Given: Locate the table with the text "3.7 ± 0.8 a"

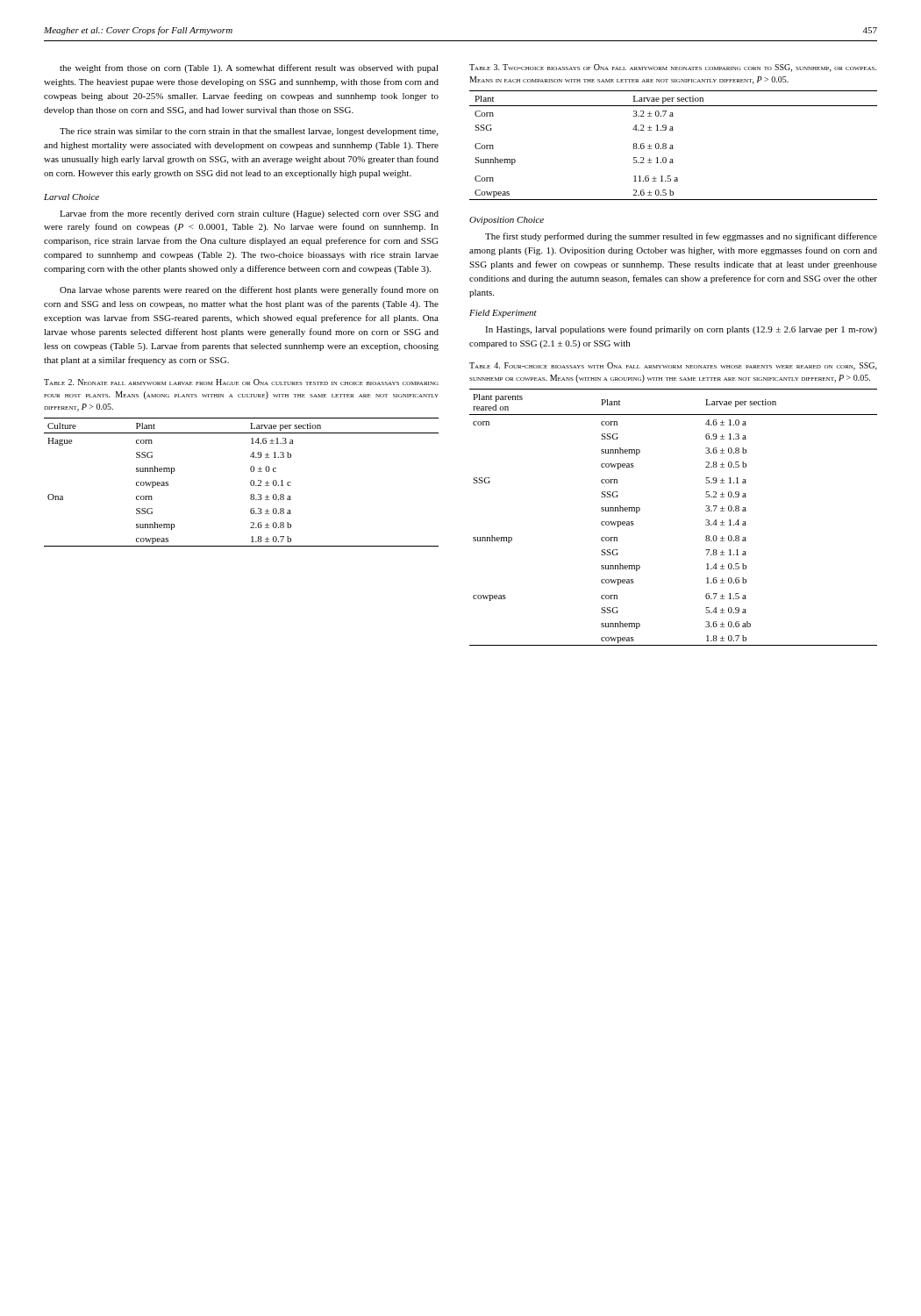Looking at the screenshot, I should [x=673, y=517].
